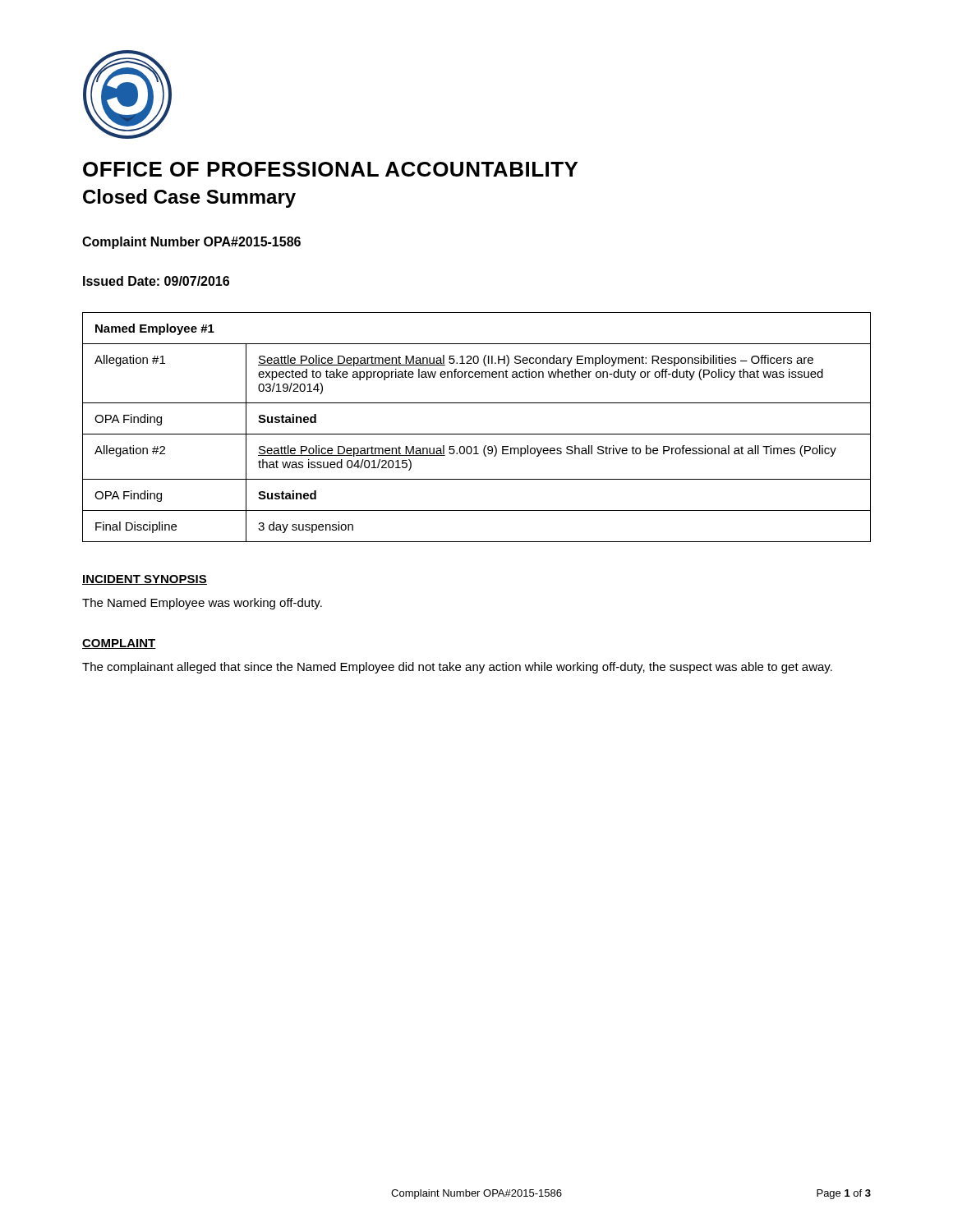Find the table that mentions "Seattle Police Department Manual"
The height and width of the screenshot is (1232, 953).
[x=476, y=427]
